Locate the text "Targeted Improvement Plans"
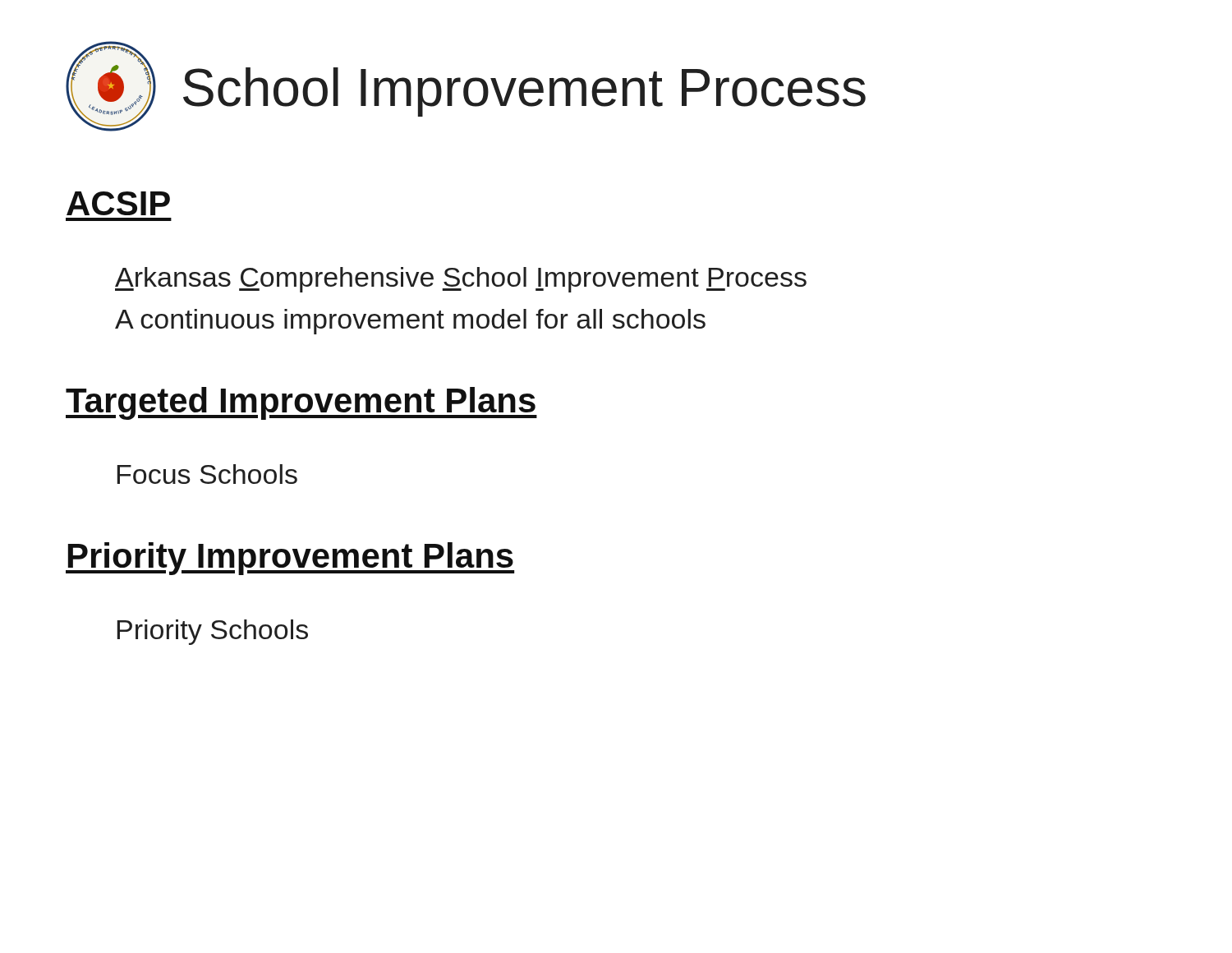1232x953 pixels. [x=301, y=400]
